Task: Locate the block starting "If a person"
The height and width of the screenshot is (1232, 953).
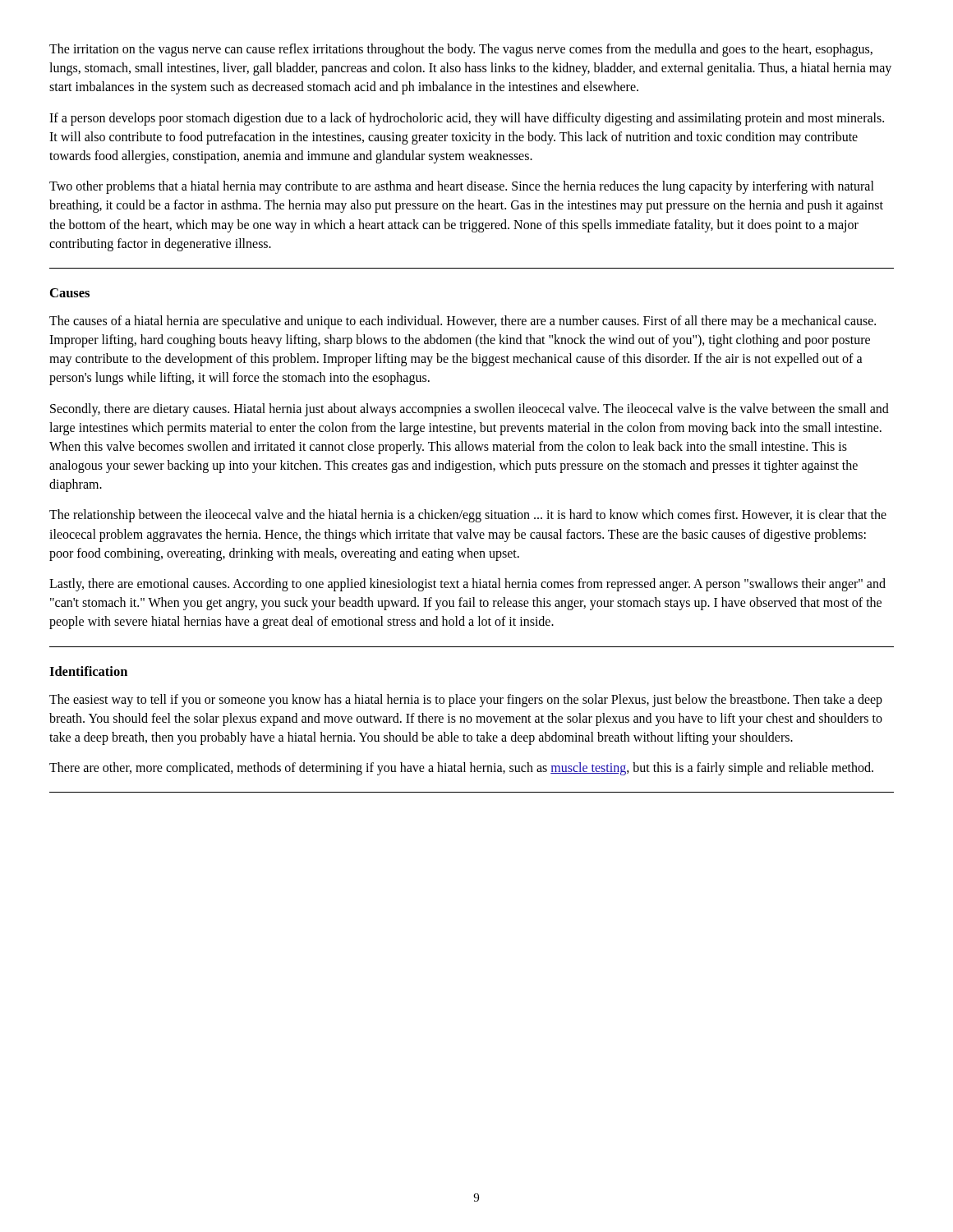Action: point(467,137)
